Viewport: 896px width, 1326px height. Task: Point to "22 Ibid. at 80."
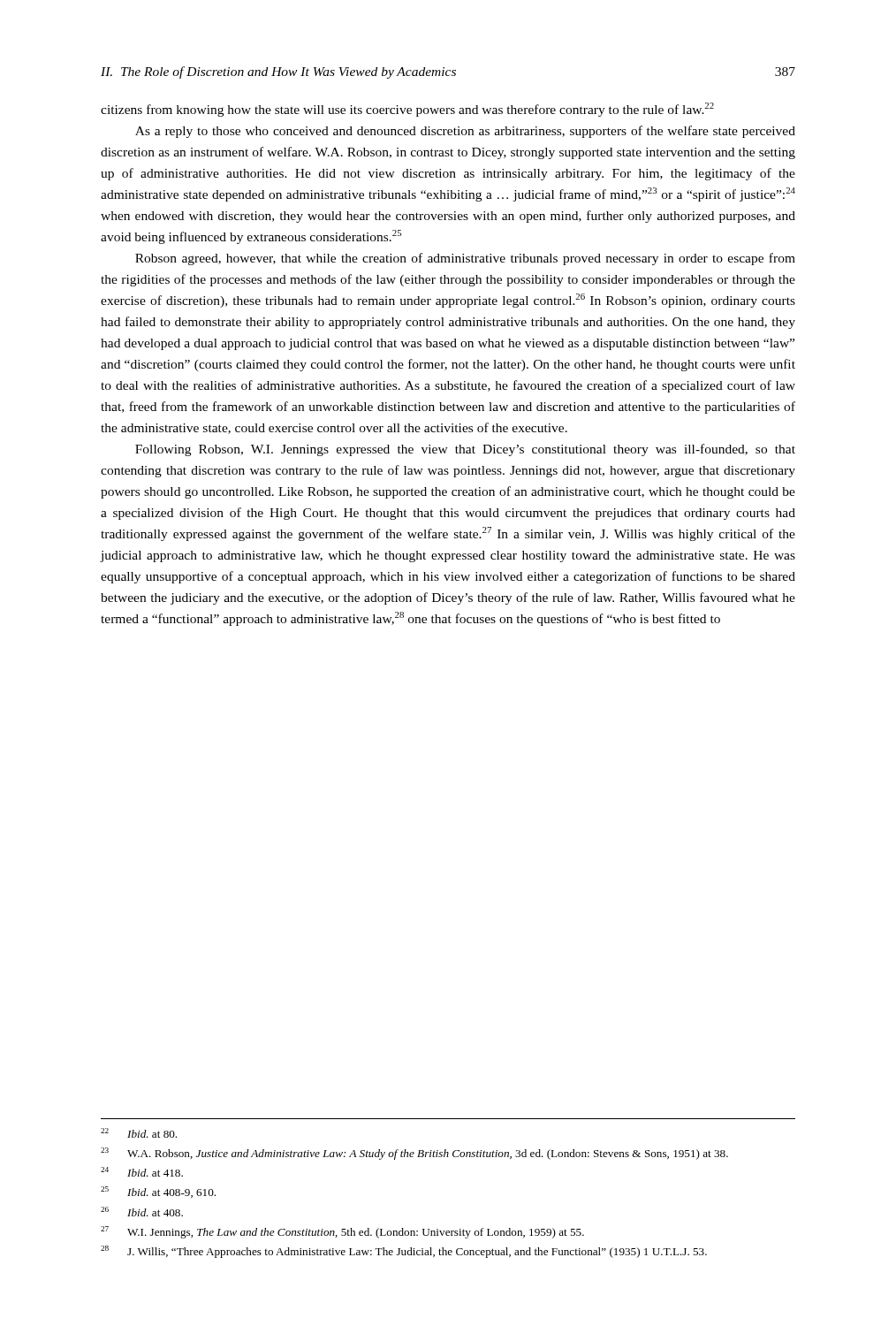pos(139,1133)
